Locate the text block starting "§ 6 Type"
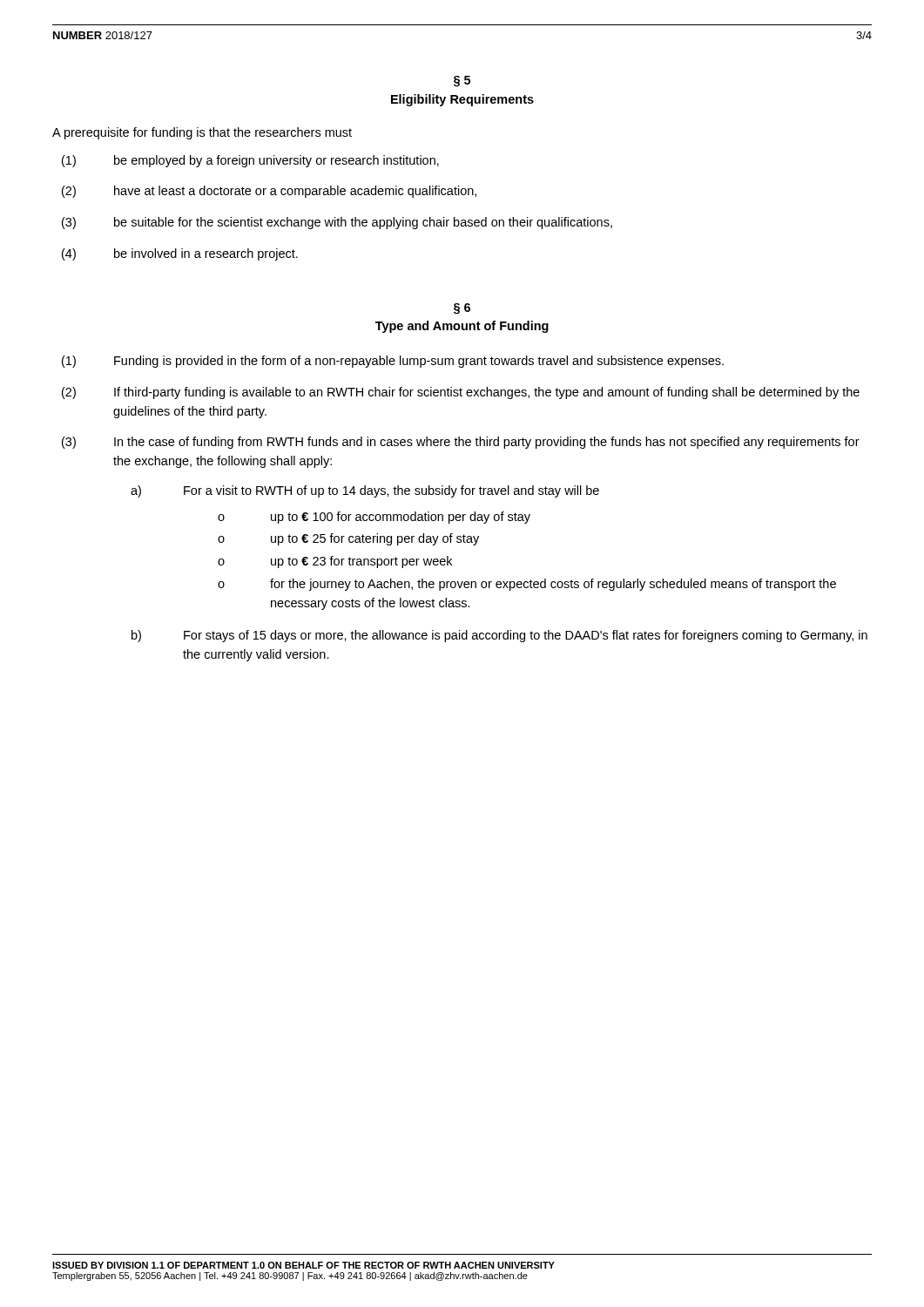 [x=462, y=317]
